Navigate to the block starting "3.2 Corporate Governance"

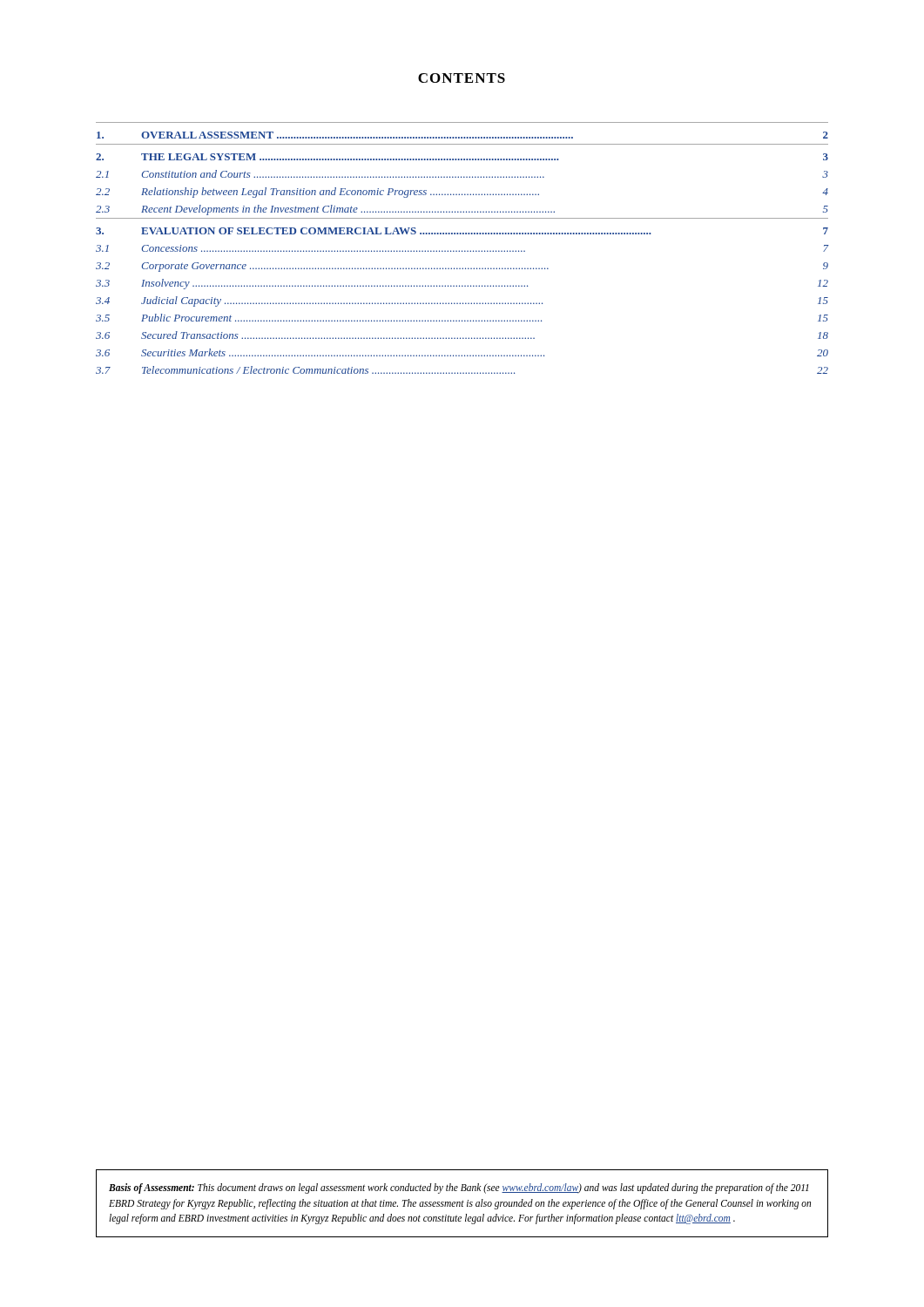462,266
